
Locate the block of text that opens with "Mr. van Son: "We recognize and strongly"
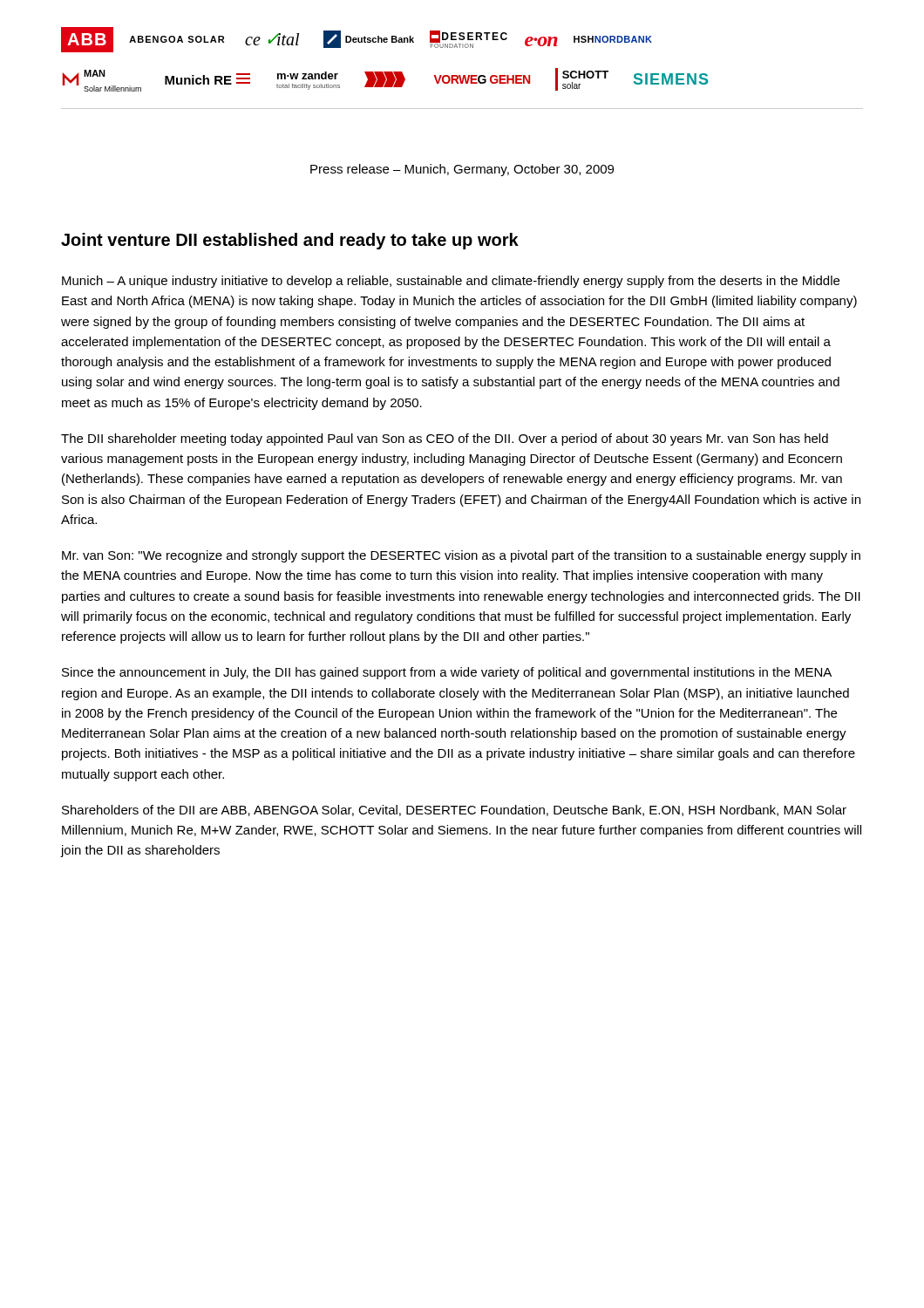click(461, 596)
